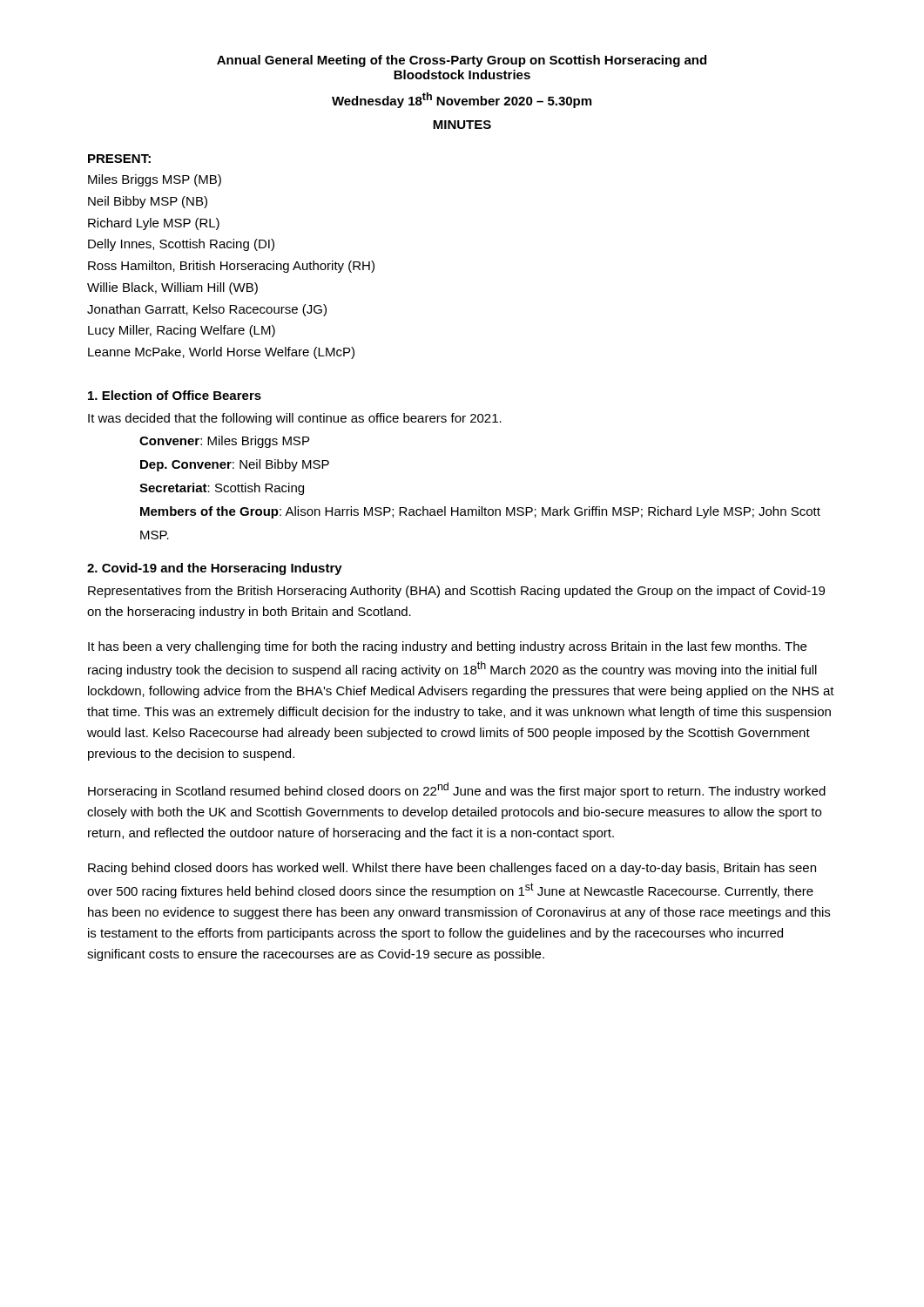Locate the title
This screenshot has height=1307, width=924.
pyautogui.click(x=462, y=67)
